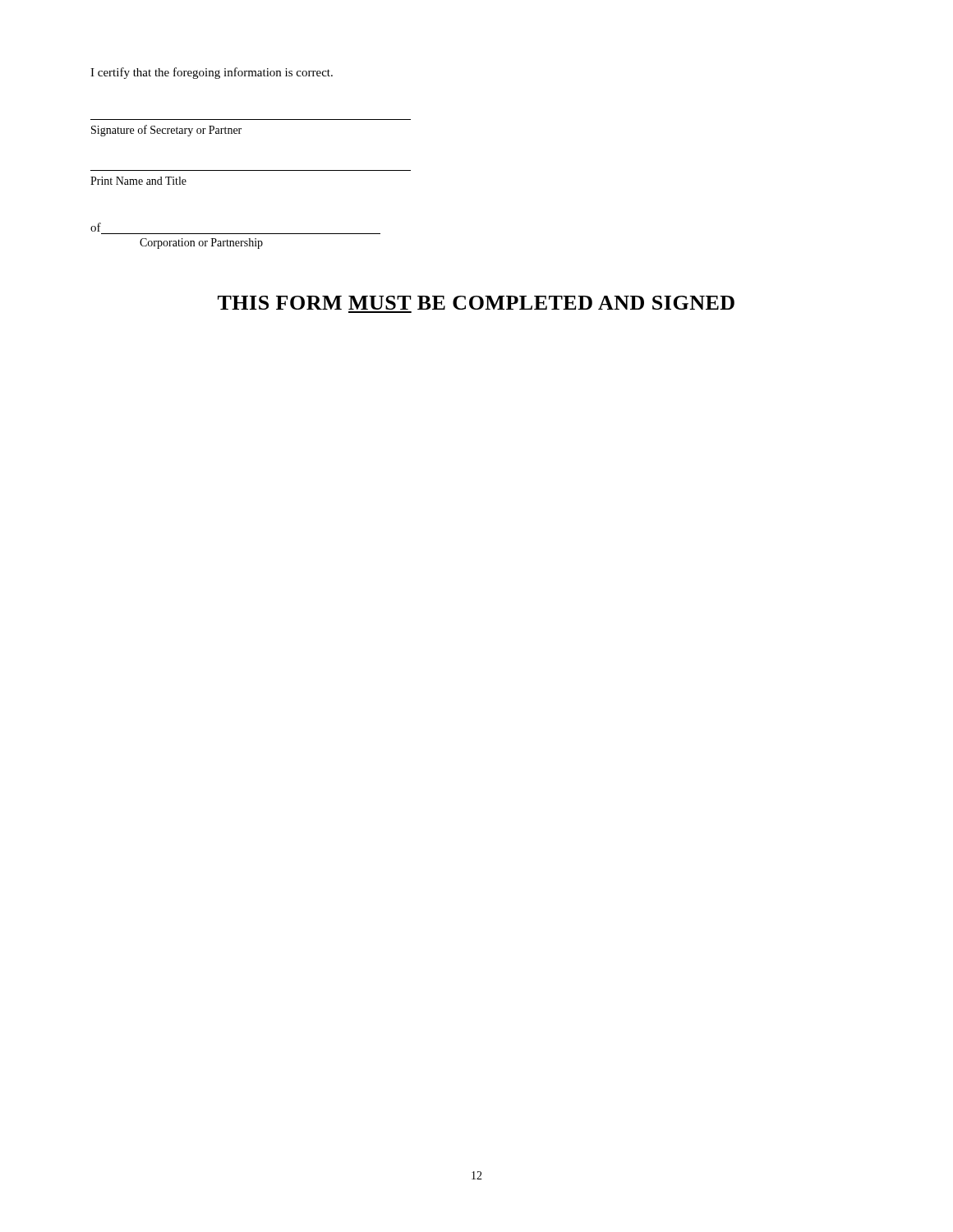The height and width of the screenshot is (1232, 953).
Task: Locate the passage starting "I certify that the"
Action: point(212,72)
